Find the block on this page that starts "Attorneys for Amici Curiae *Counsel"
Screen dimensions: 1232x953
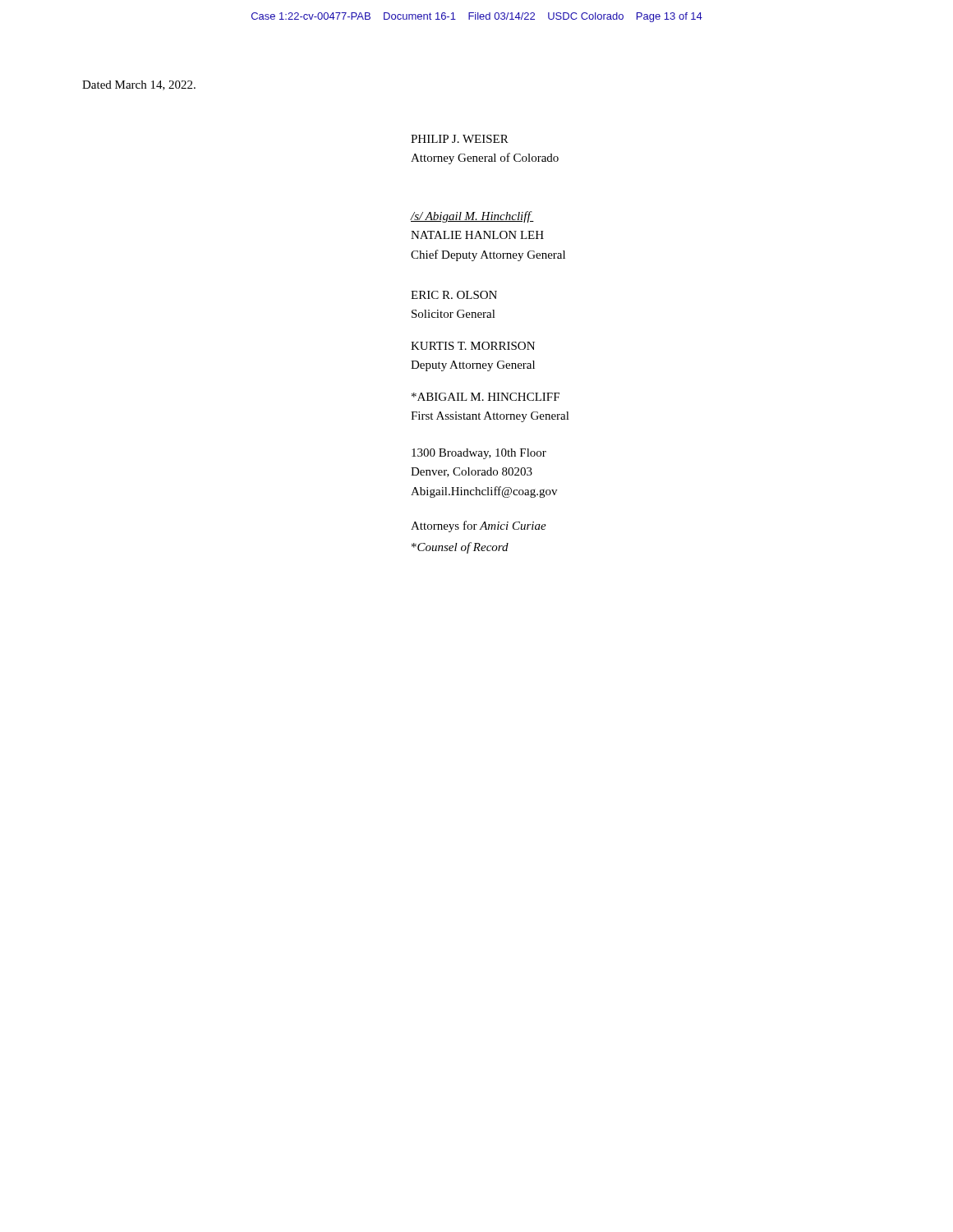coord(478,536)
